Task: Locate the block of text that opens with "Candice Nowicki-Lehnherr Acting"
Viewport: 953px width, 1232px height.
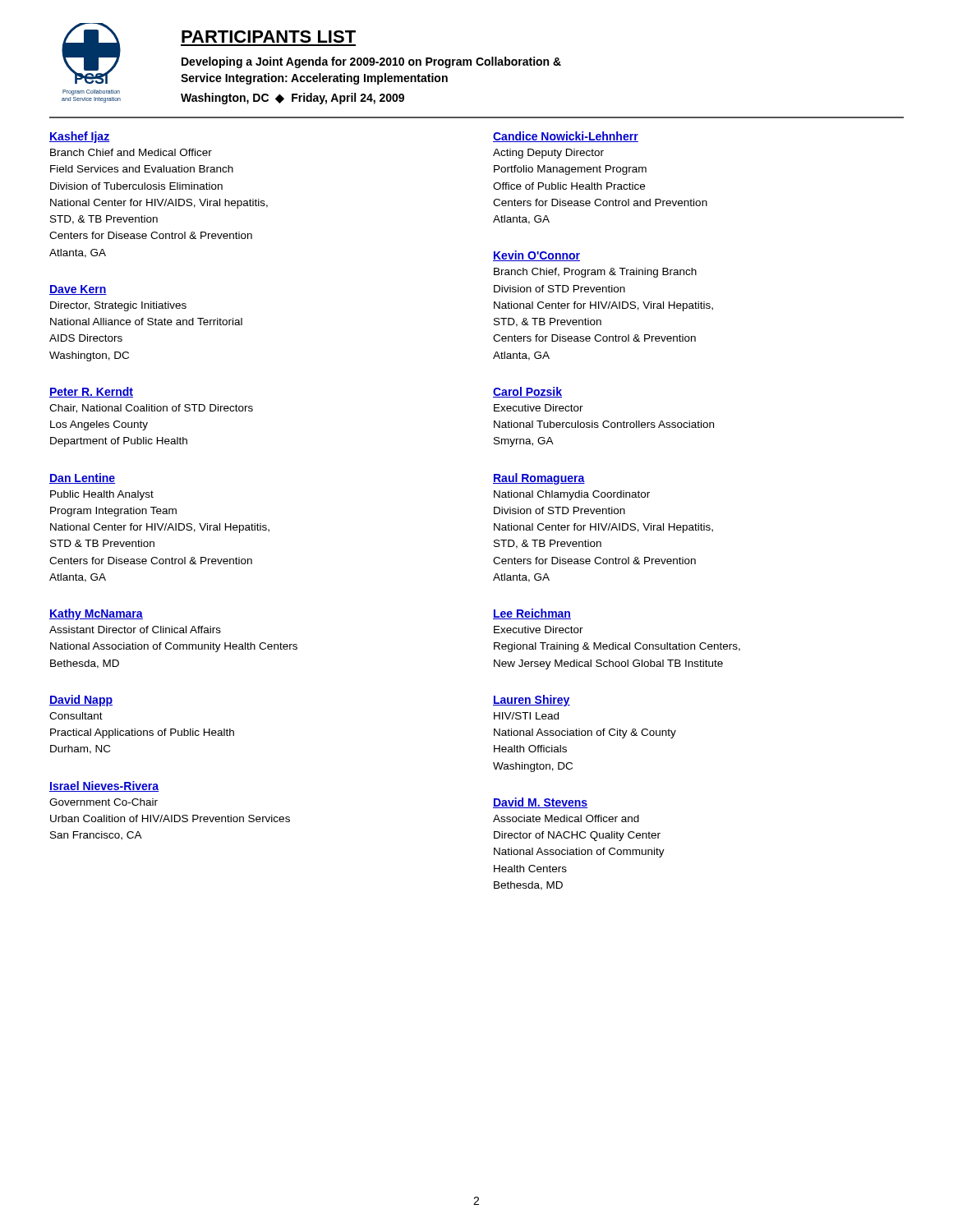Action: (x=566, y=137)
